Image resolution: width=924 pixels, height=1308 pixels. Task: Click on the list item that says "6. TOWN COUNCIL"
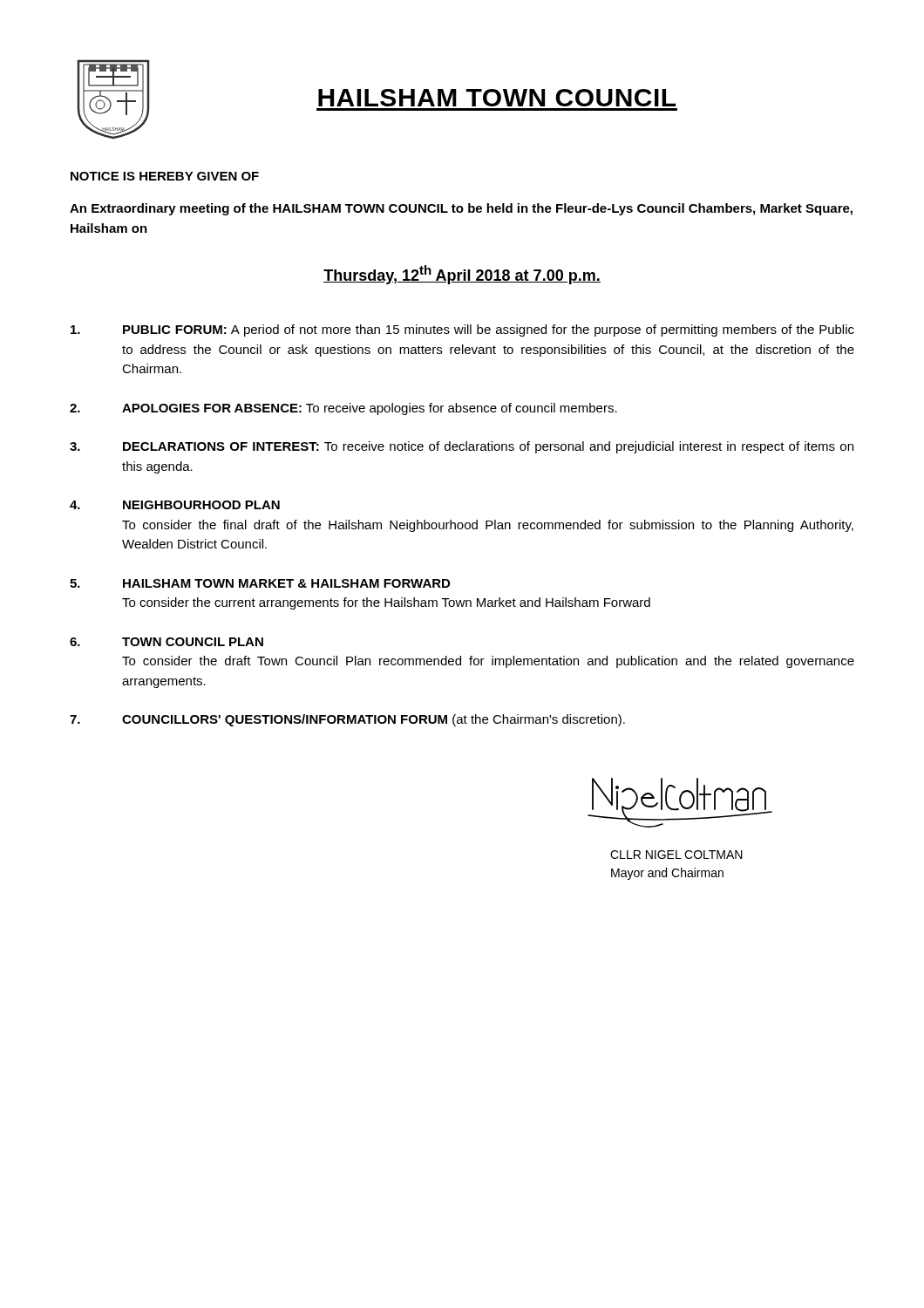click(x=462, y=661)
